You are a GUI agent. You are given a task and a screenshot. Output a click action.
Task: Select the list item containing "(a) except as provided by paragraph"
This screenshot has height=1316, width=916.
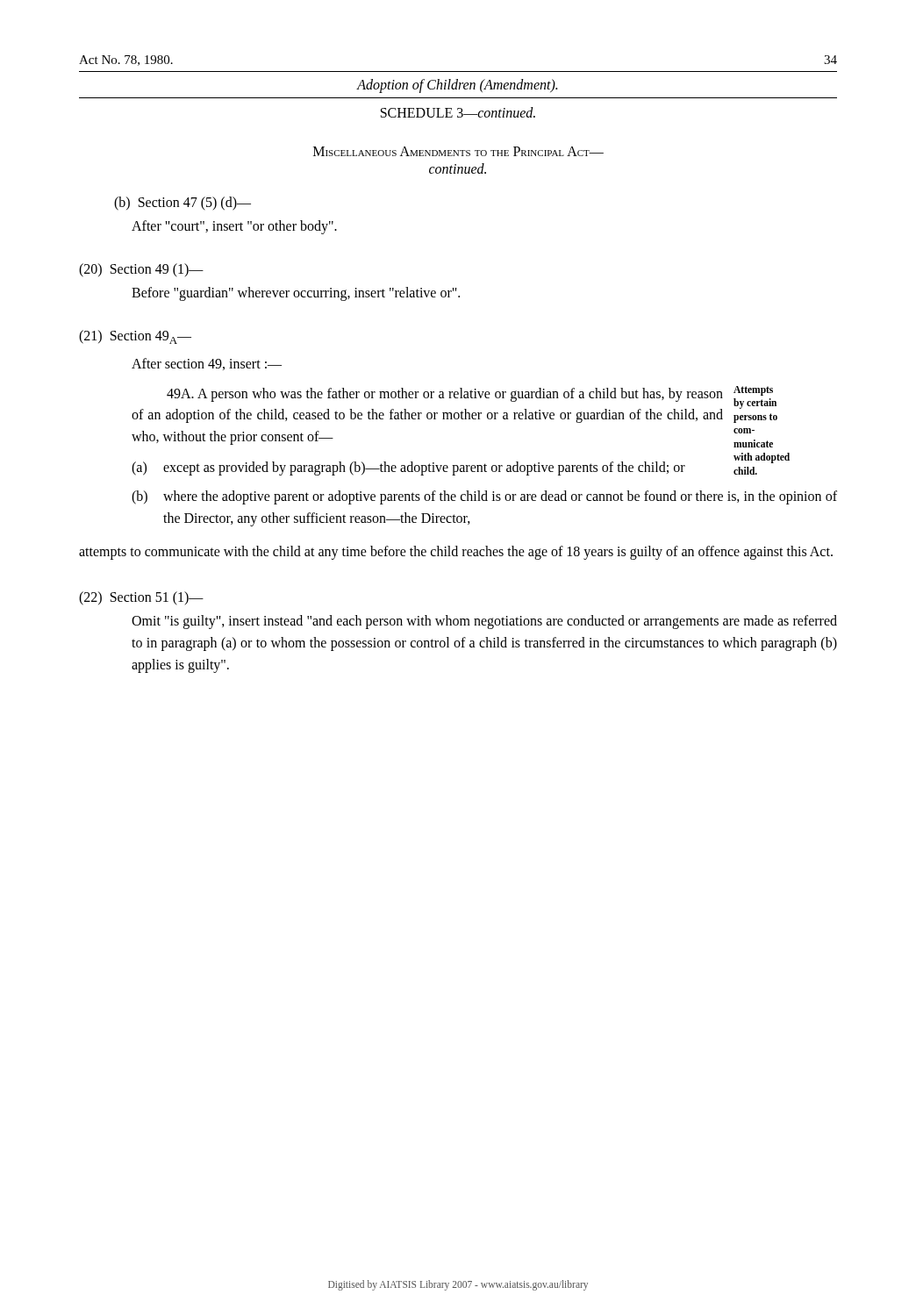pos(484,468)
